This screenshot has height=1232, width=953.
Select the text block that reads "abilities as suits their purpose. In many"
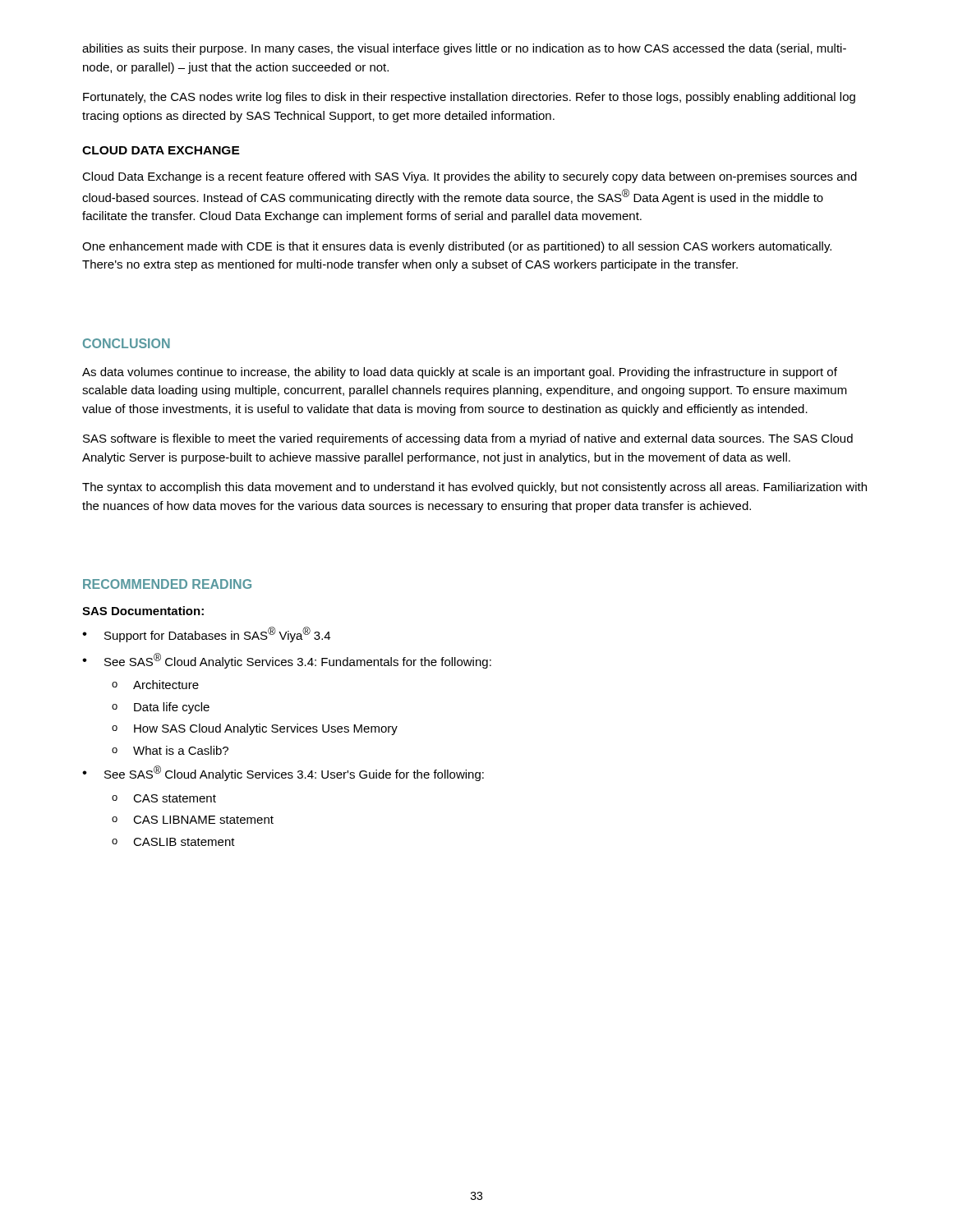(x=464, y=57)
